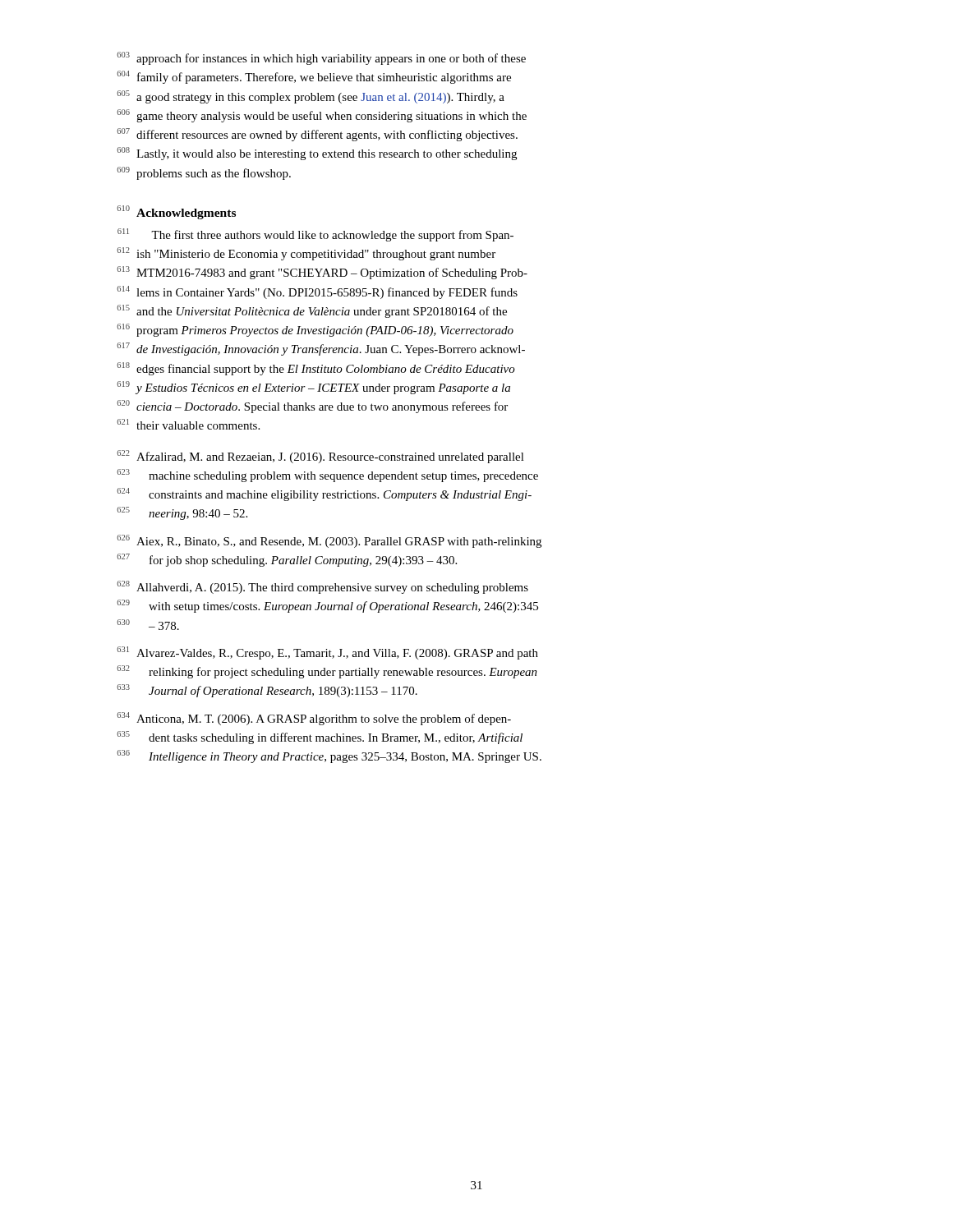Click on the text block that reads "631Alvarez-Valdes, R., Crespo,"
The width and height of the screenshot is (953, 1232).
[476, 672]
